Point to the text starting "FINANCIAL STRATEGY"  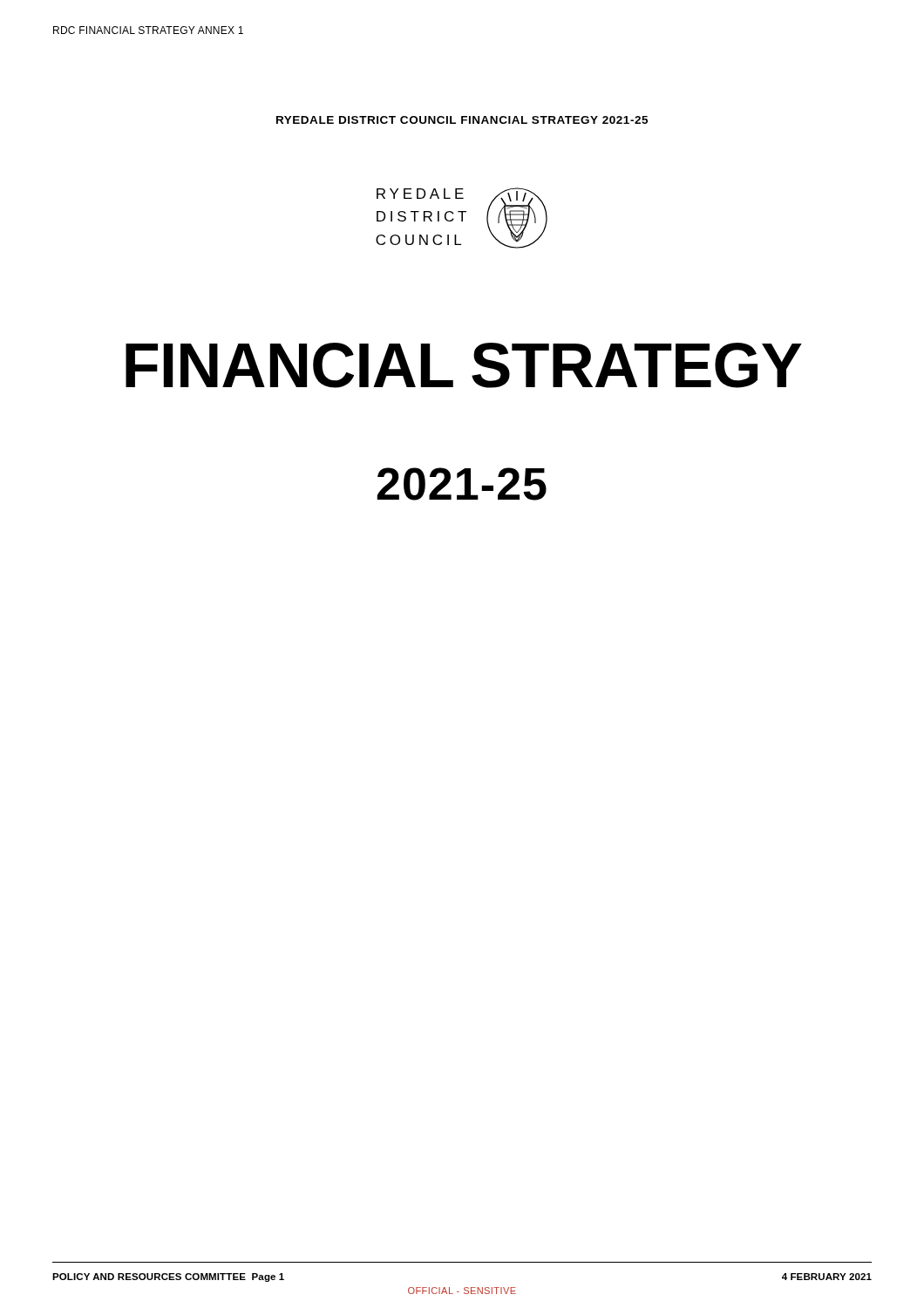[462, 366]
